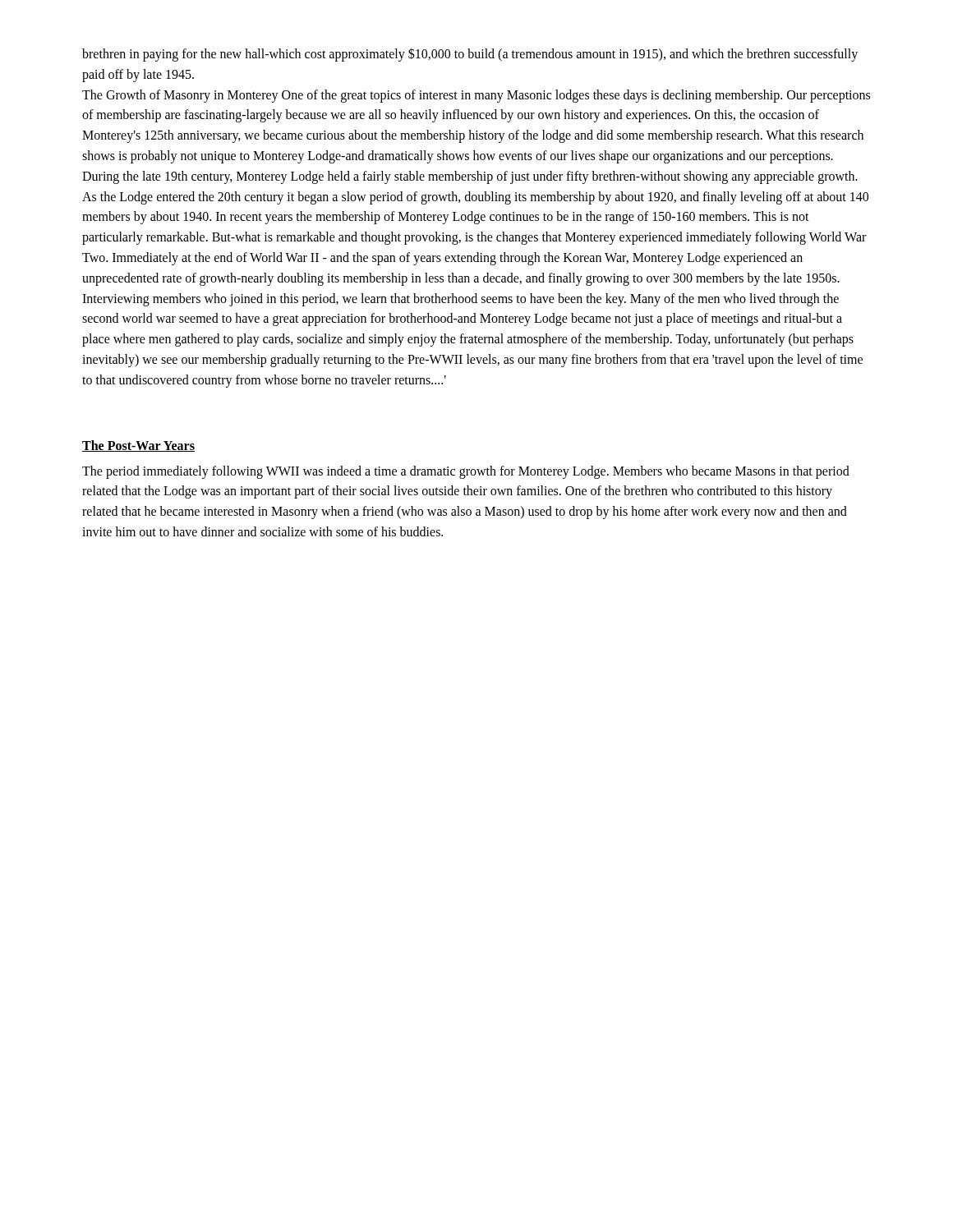Select the text block with the text "The period immediately following"
953x1232 pixels.
point(476,502)
